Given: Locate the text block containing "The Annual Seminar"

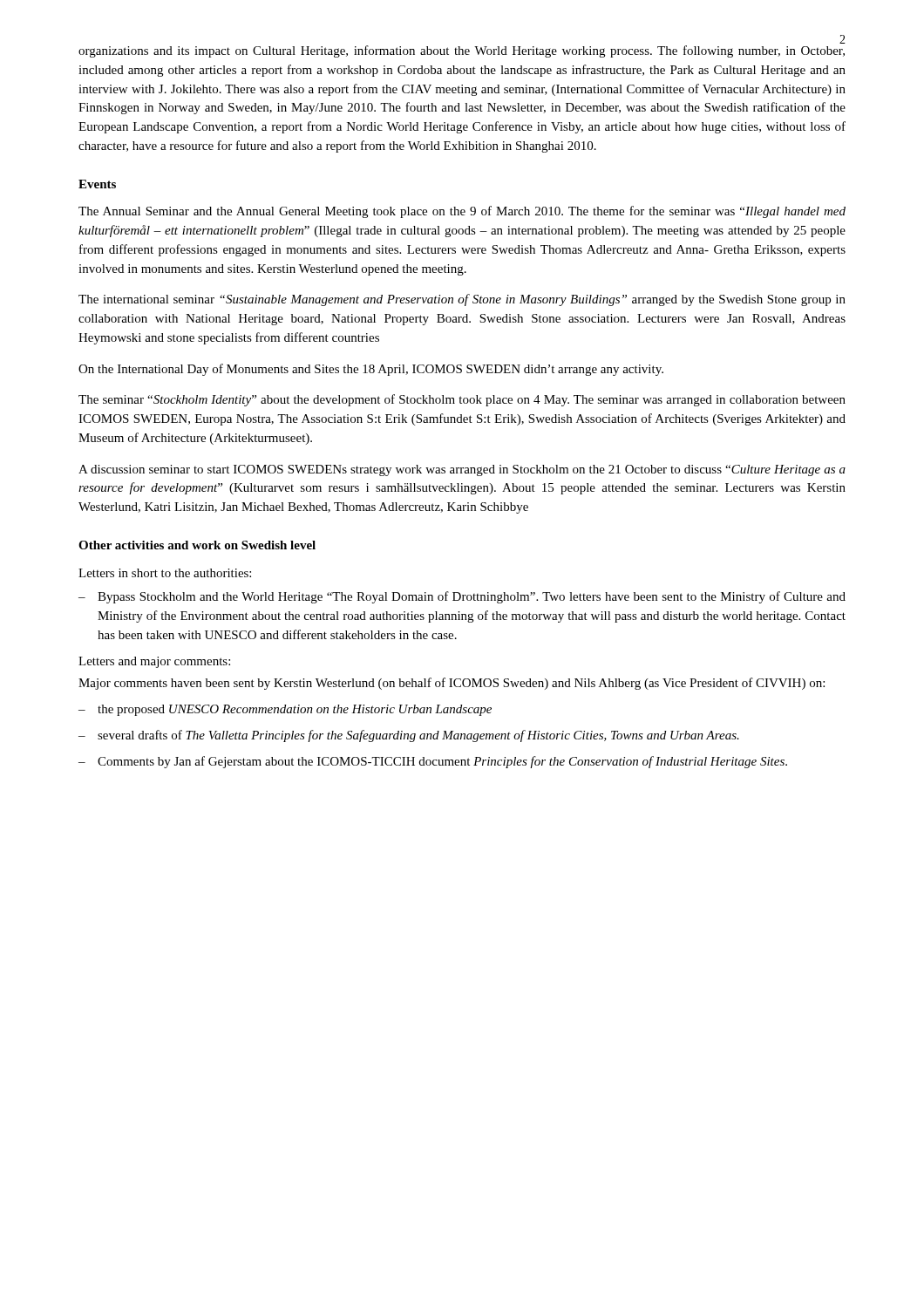Looking at the screenshot, I should [462, 240].
